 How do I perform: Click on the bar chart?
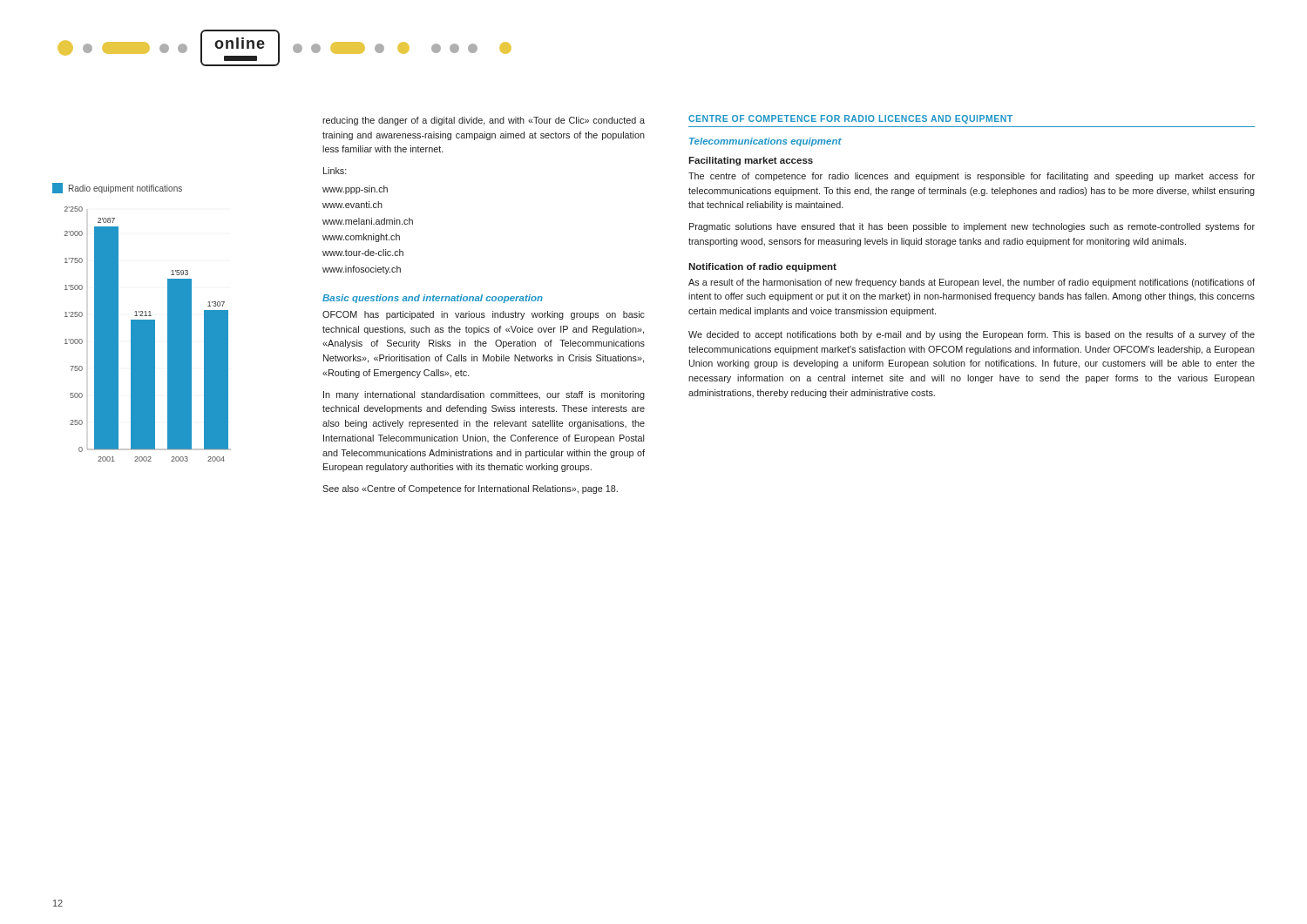pos(146,332)
